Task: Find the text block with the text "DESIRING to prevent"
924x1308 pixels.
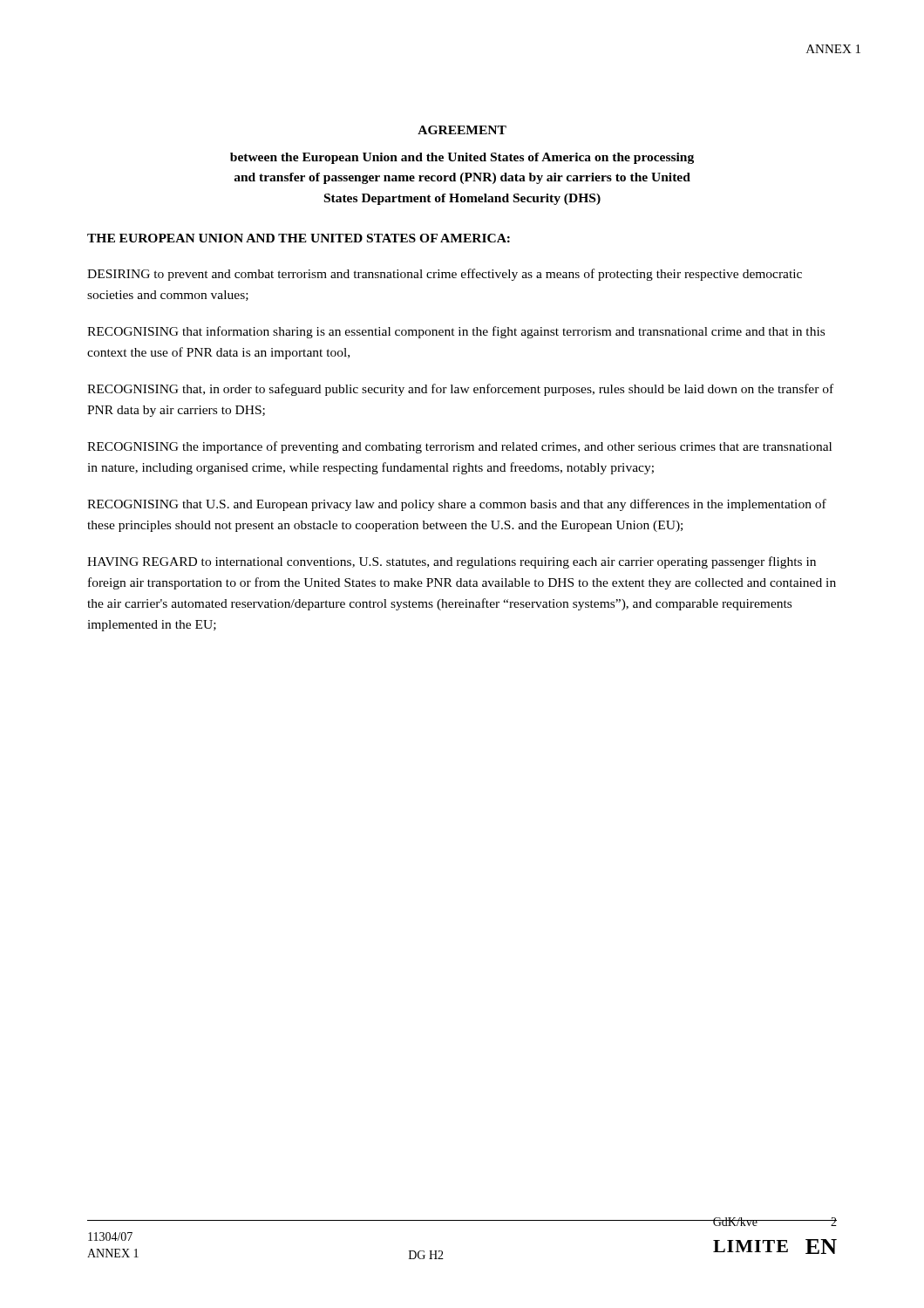Action: coord(445,284)
